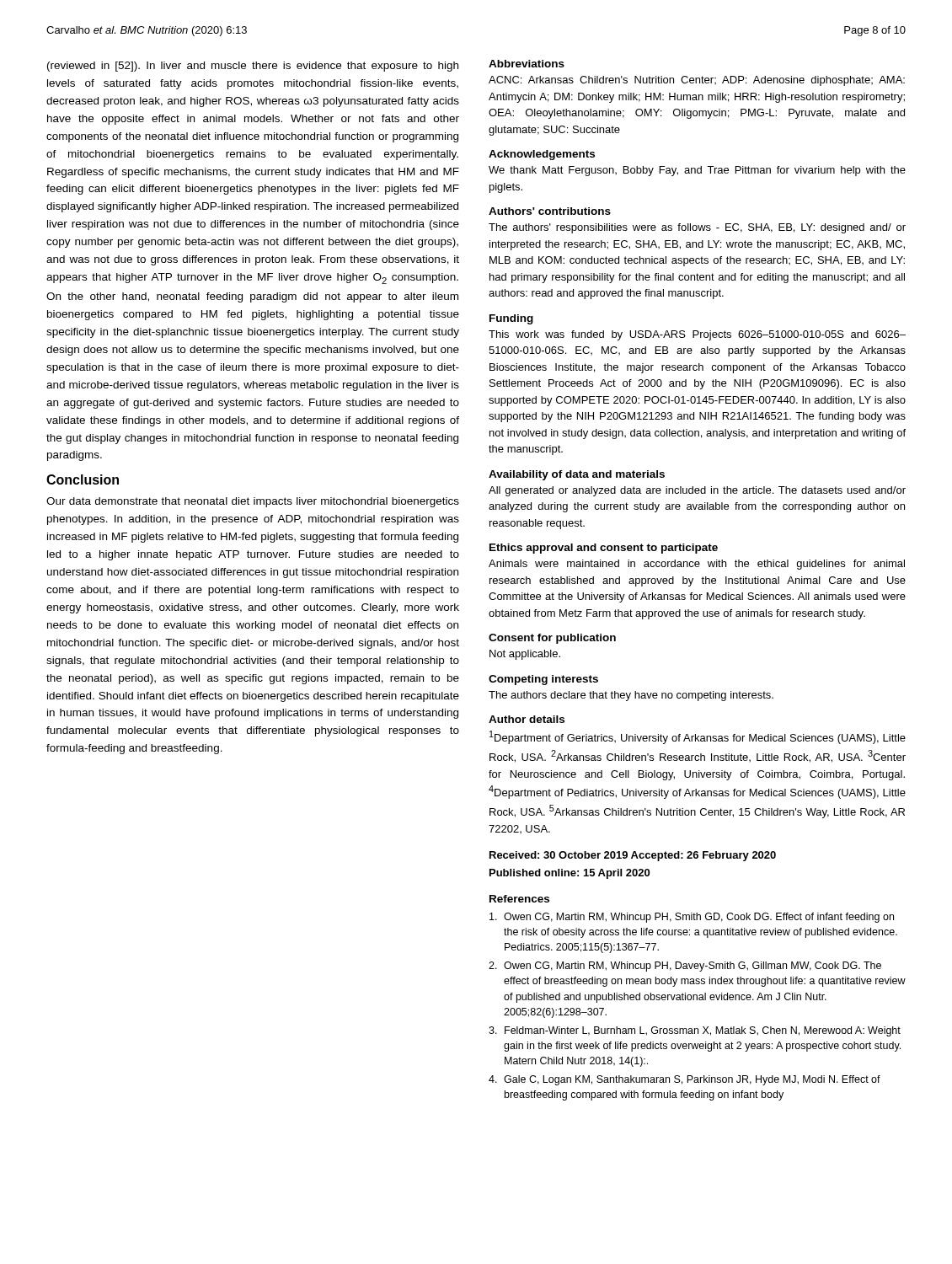
Task: Locate the element starting "The authors declare that they have no competing"
Action: pyautogui.click(x=697, y=695)
